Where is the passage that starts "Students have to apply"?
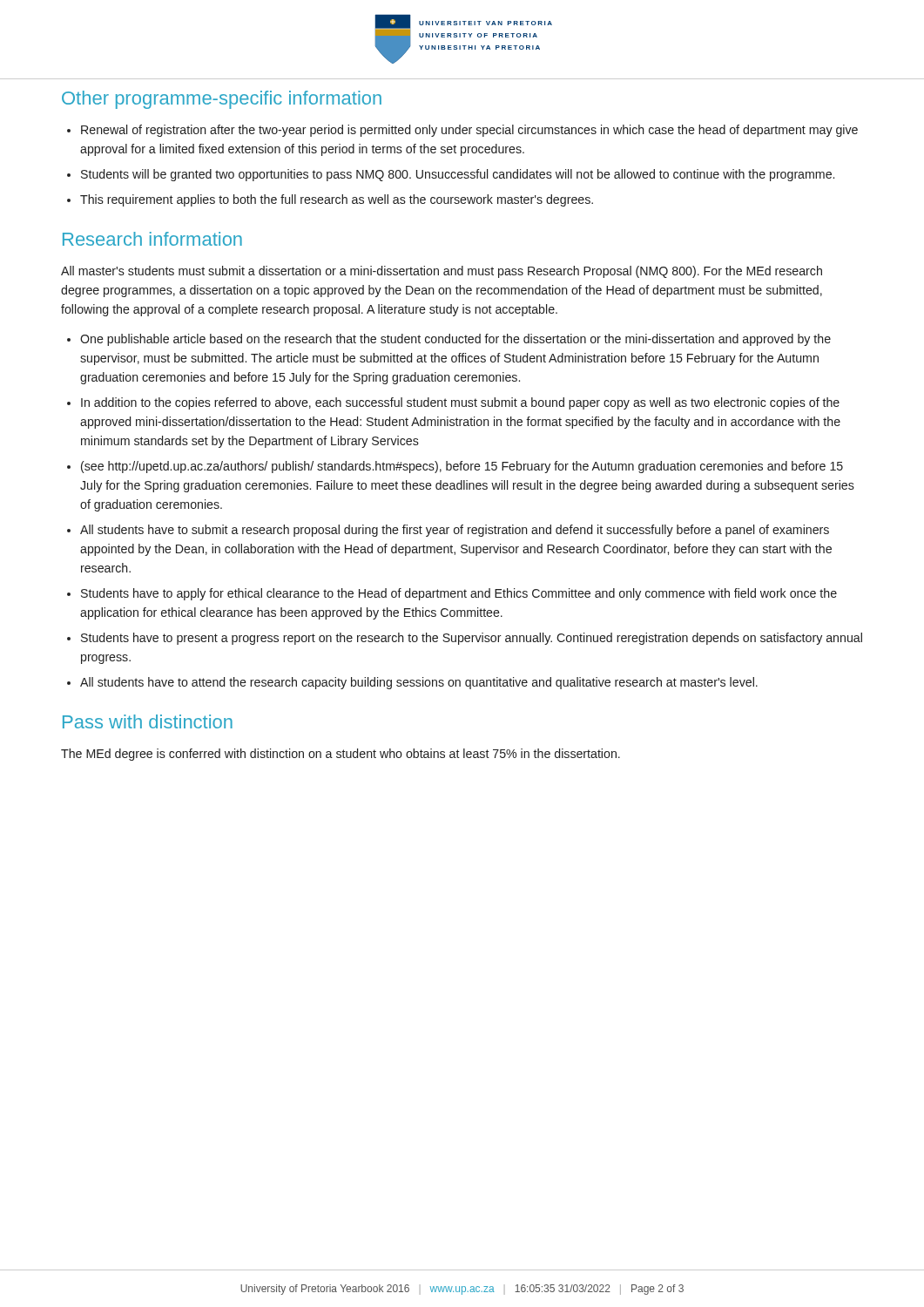The height and width of the screenshot is (1307, 924). click(x=459, y=603)
